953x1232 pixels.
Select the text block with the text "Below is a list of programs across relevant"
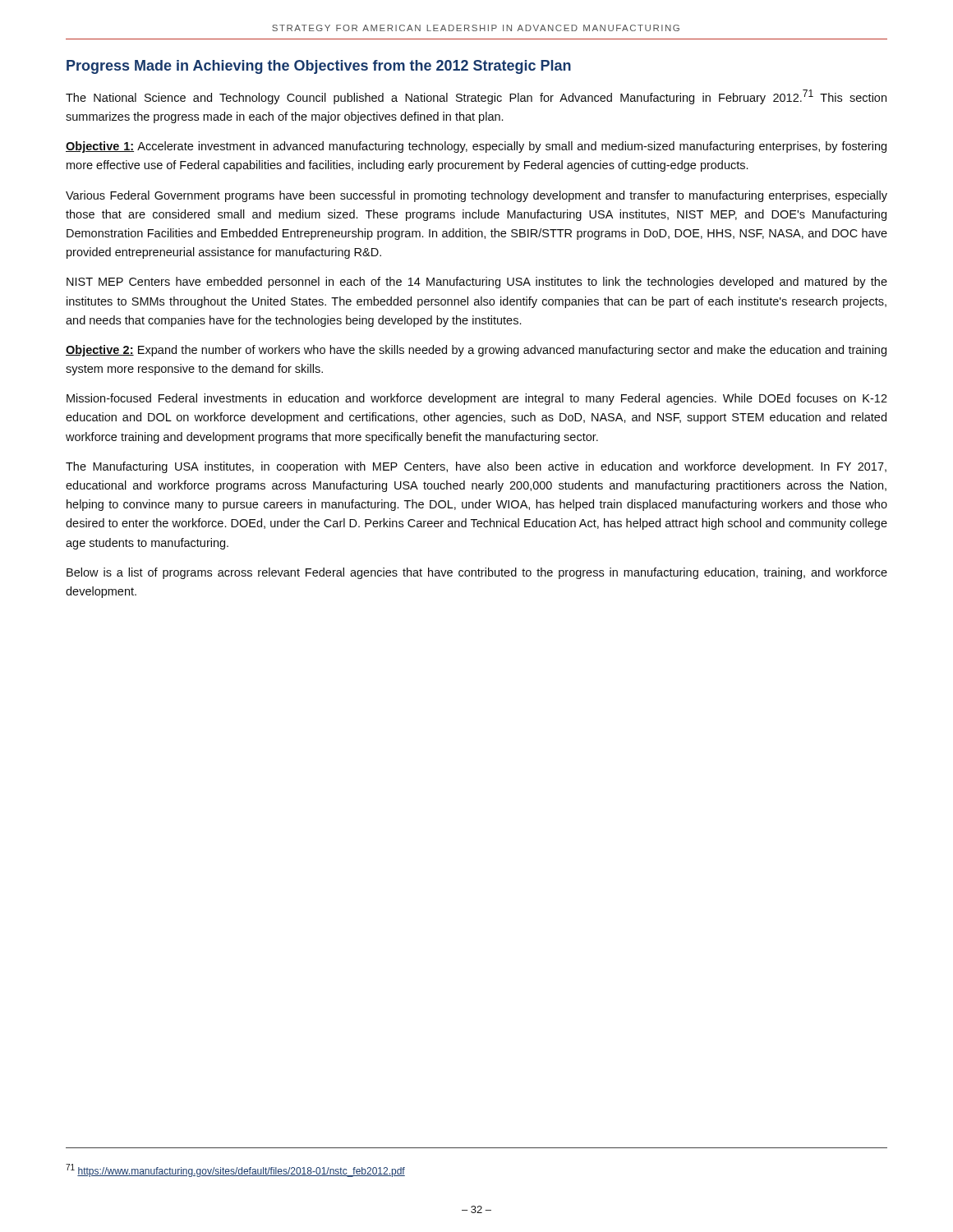pos(476,582)
